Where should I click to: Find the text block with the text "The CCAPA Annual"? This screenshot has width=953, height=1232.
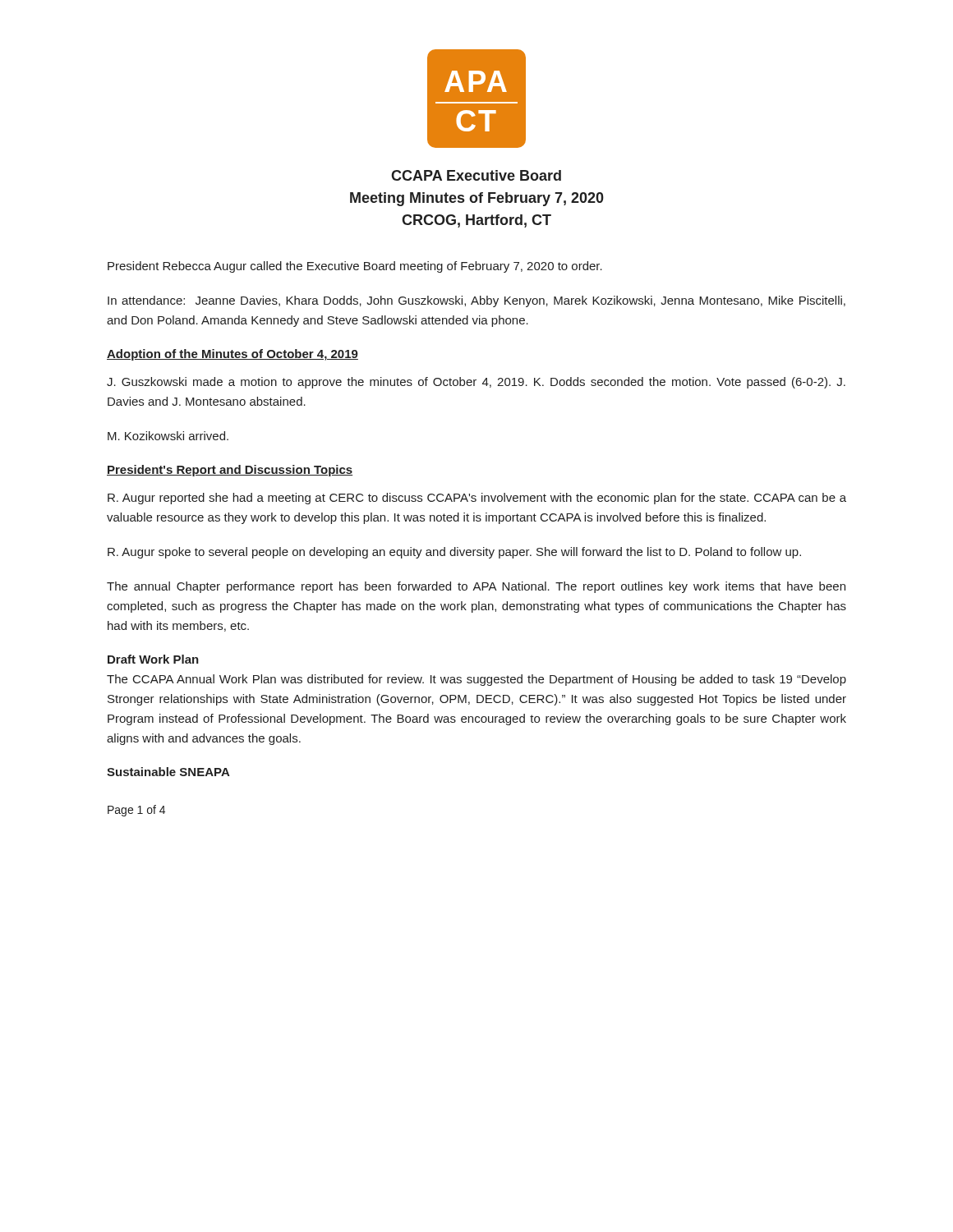[x=476, y=708]
